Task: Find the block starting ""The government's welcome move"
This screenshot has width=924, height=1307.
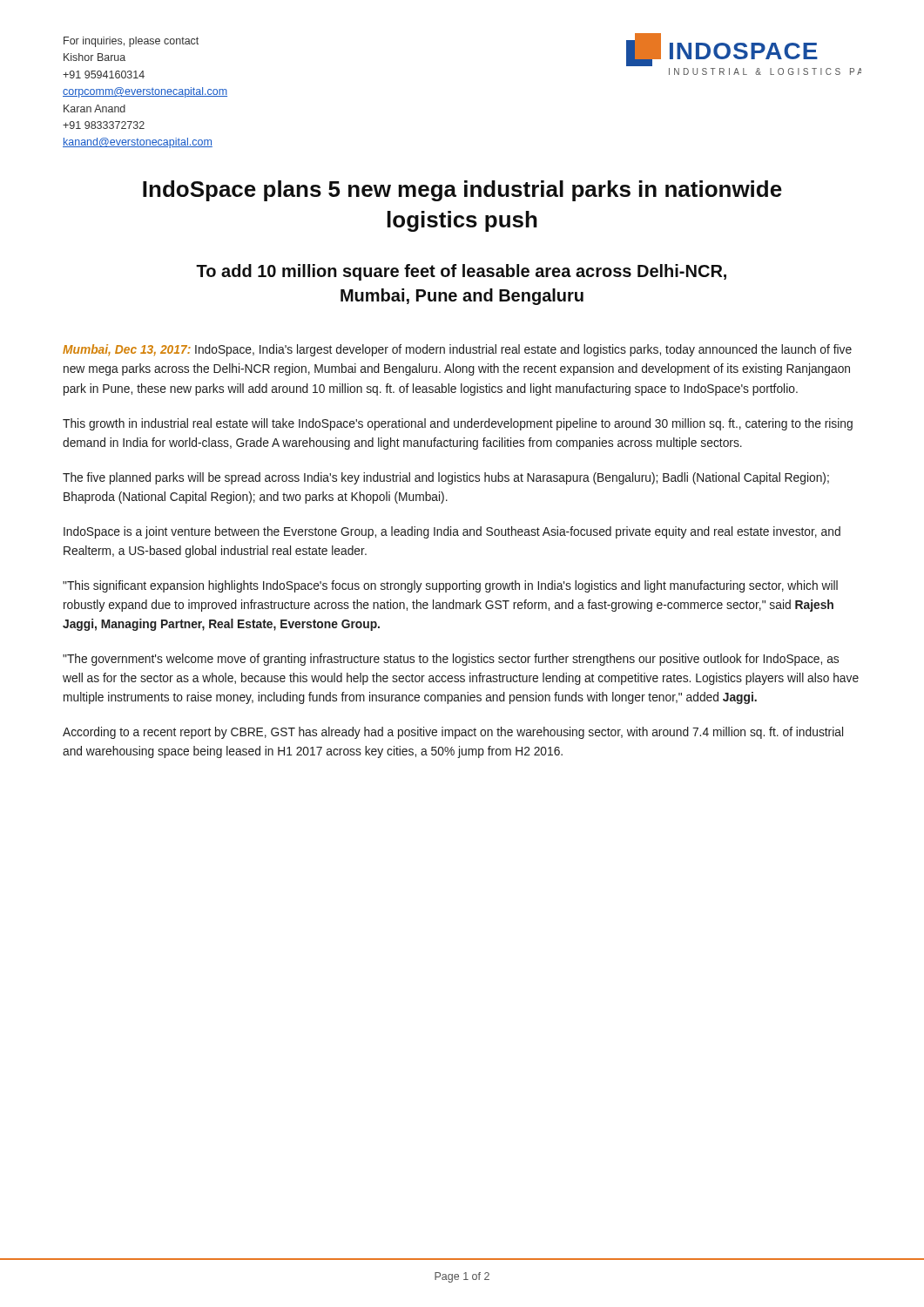Action: [x=461, y=678]
